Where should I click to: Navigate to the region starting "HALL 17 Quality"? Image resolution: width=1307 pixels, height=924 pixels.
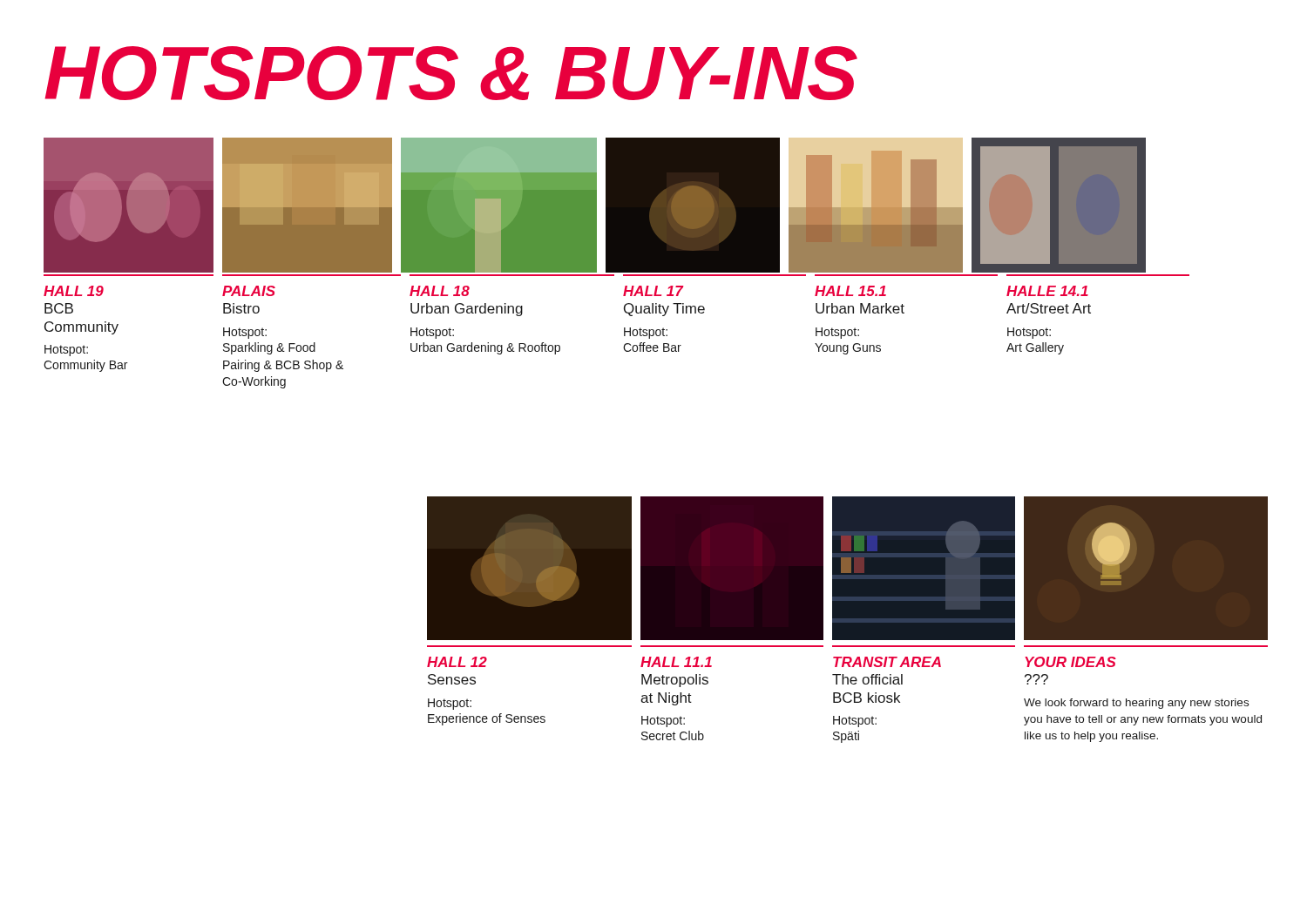(654, 291)
